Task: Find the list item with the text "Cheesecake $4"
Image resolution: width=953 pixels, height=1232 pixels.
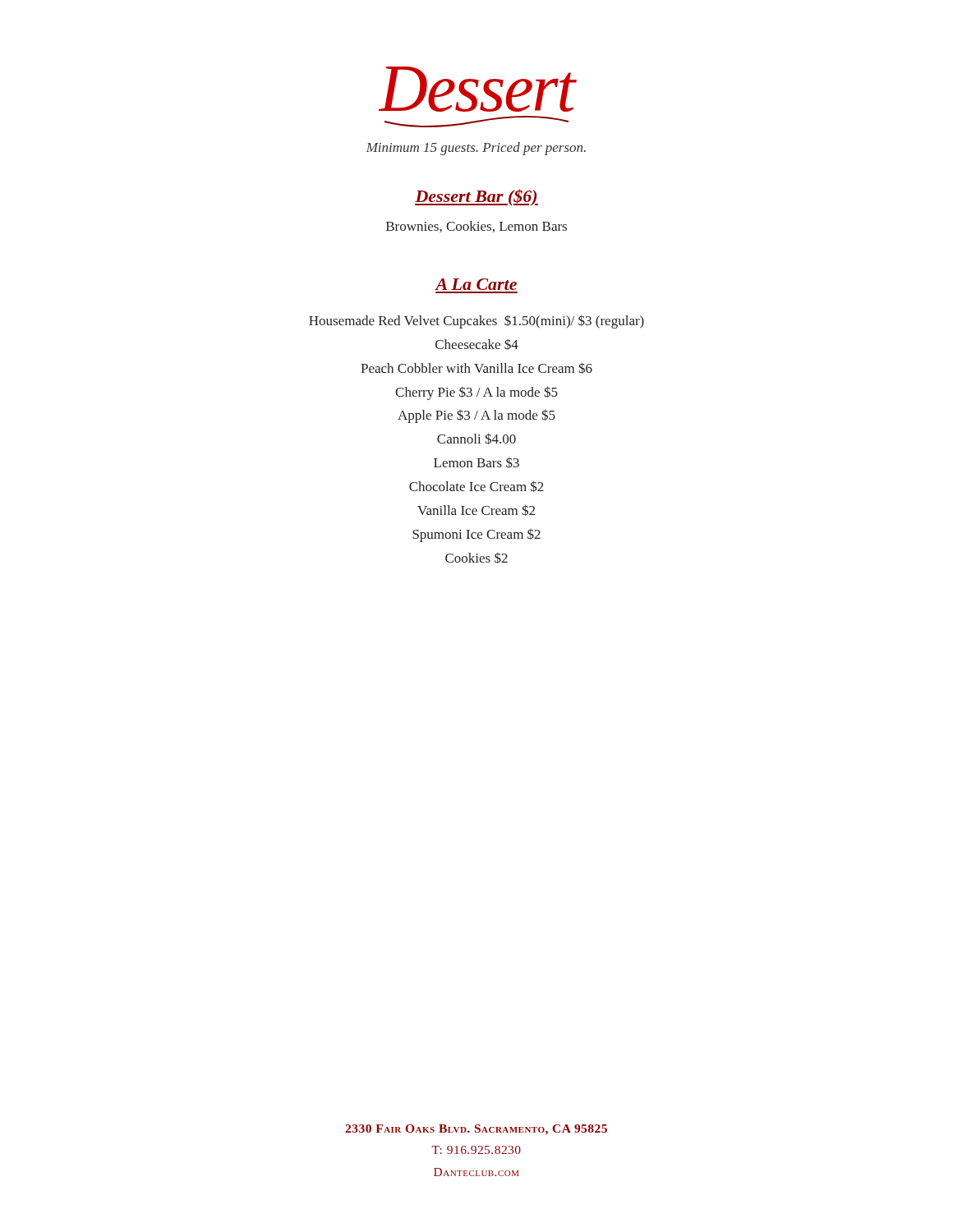Action: (x=476, y=344)
